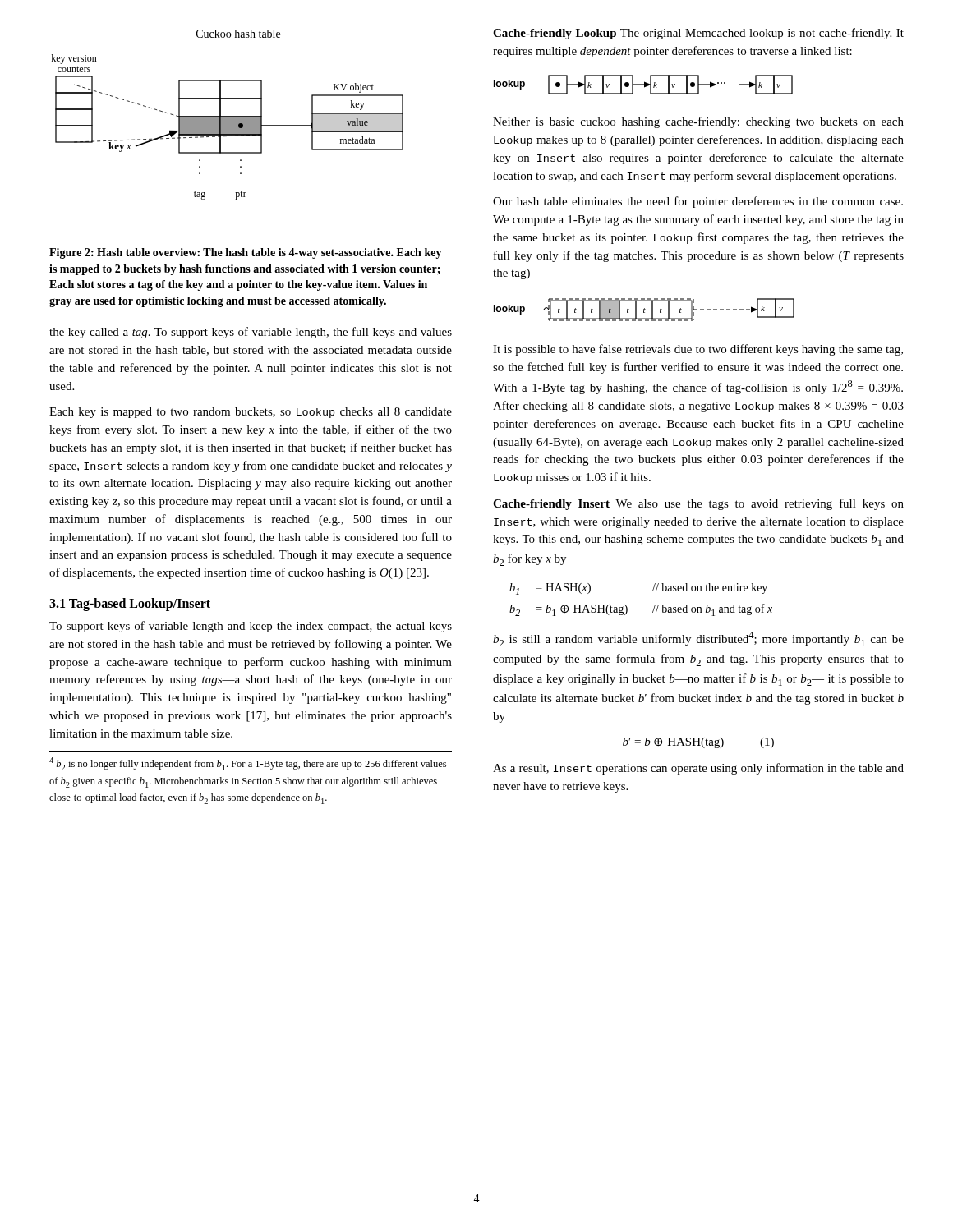Viewport: 953px width, 1232px height.
Task: Select the block starting "b′ = b ⊕ HASH(tag) (1)"
Action: (698, 742)
